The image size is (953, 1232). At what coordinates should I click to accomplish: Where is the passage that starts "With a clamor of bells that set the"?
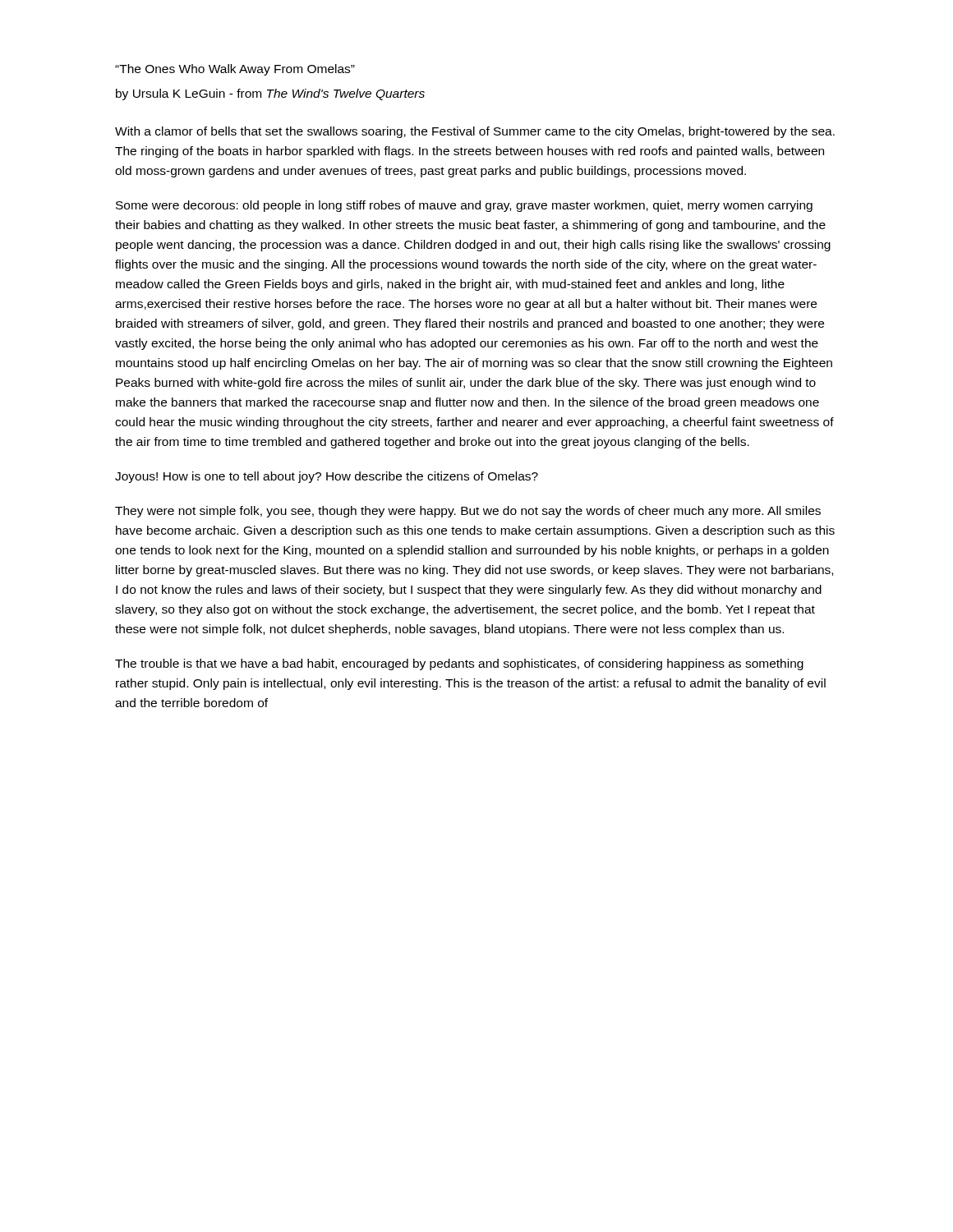pyautogui.click(x=476, y=151)
